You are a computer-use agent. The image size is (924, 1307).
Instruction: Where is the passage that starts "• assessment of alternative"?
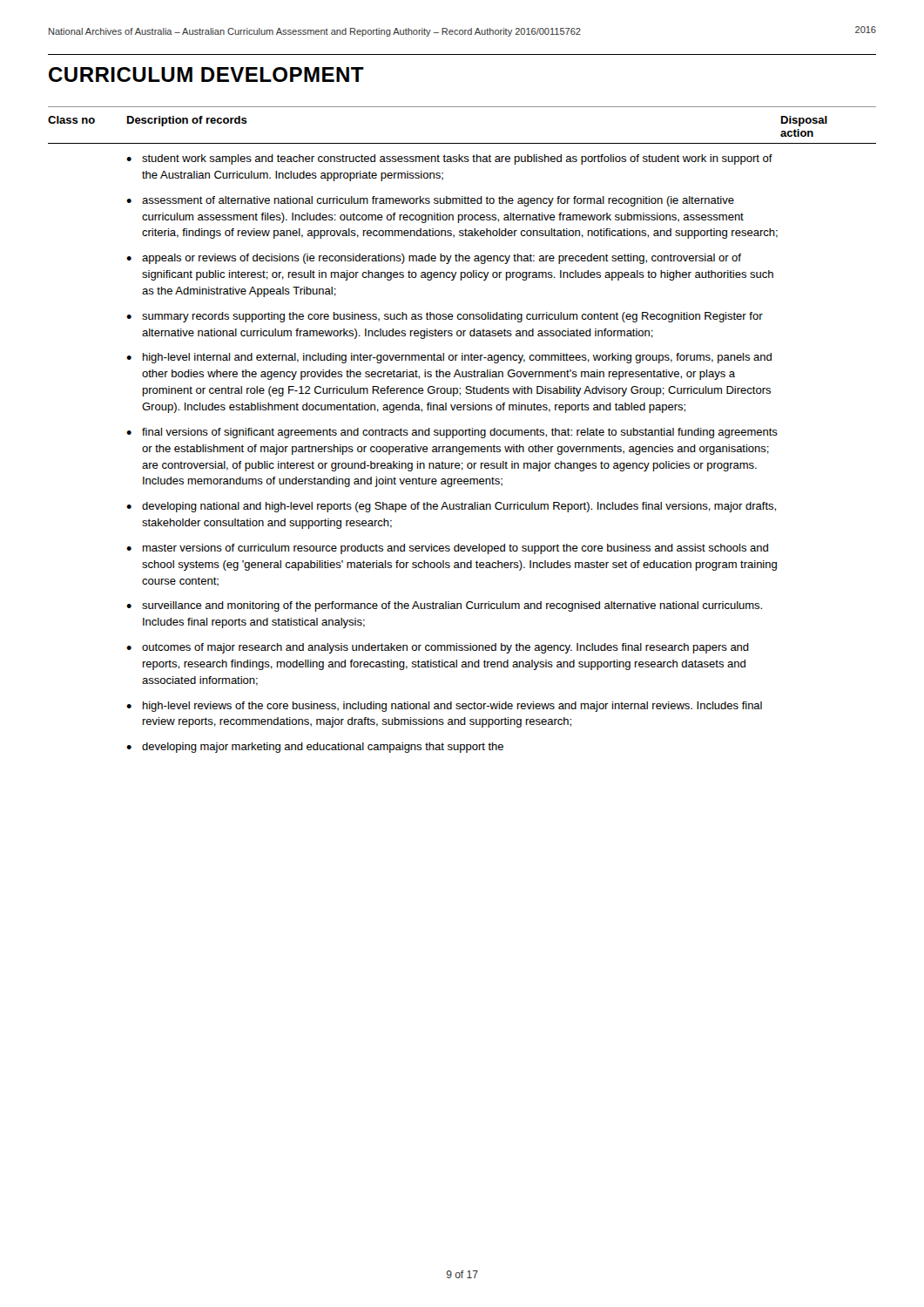(x=453, y=217)
